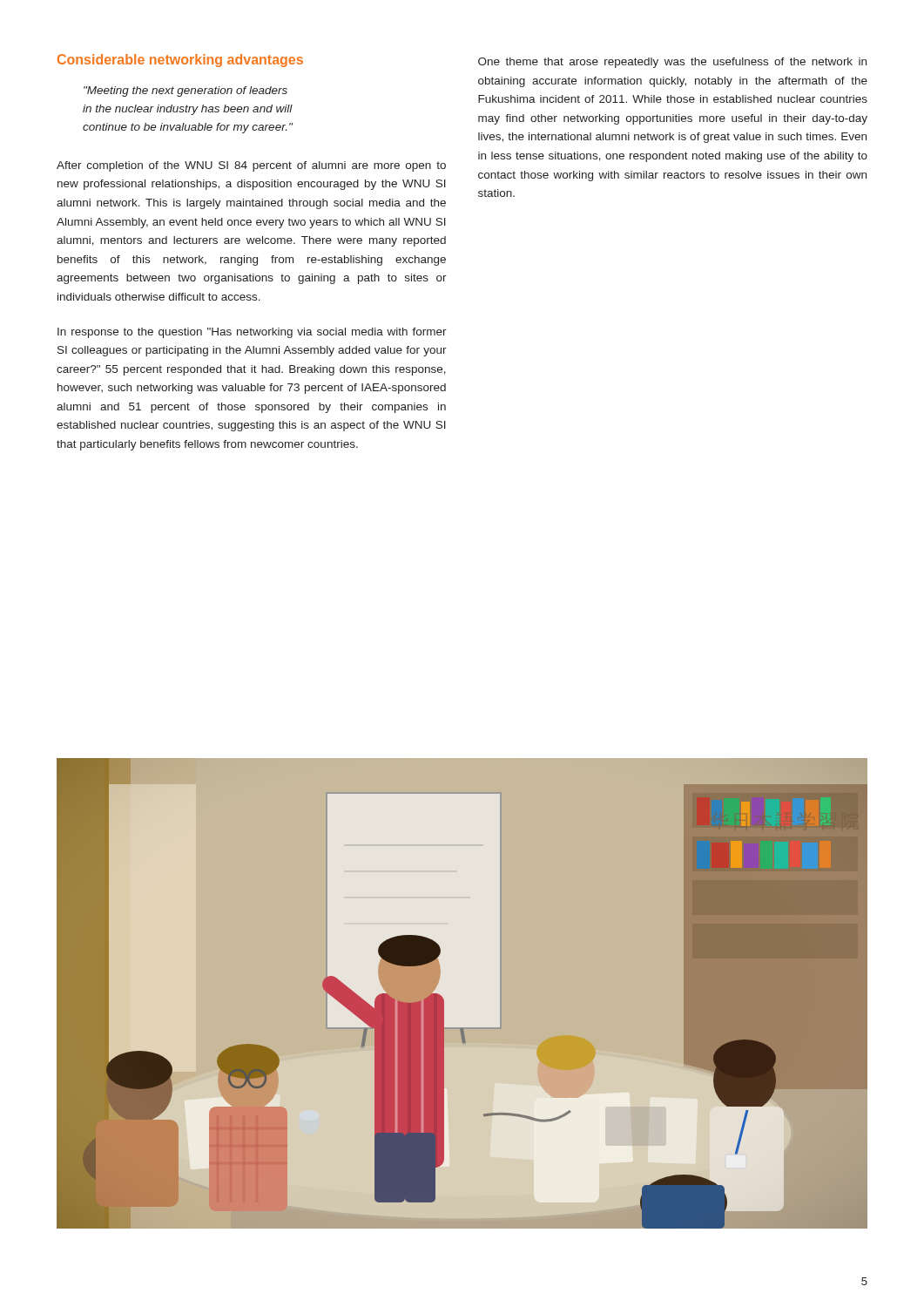Locate the block of text that opens with "One theme that arose repeatedly was"
The height and width of the screenshot is (1307, 924).
tap(673, 127)
